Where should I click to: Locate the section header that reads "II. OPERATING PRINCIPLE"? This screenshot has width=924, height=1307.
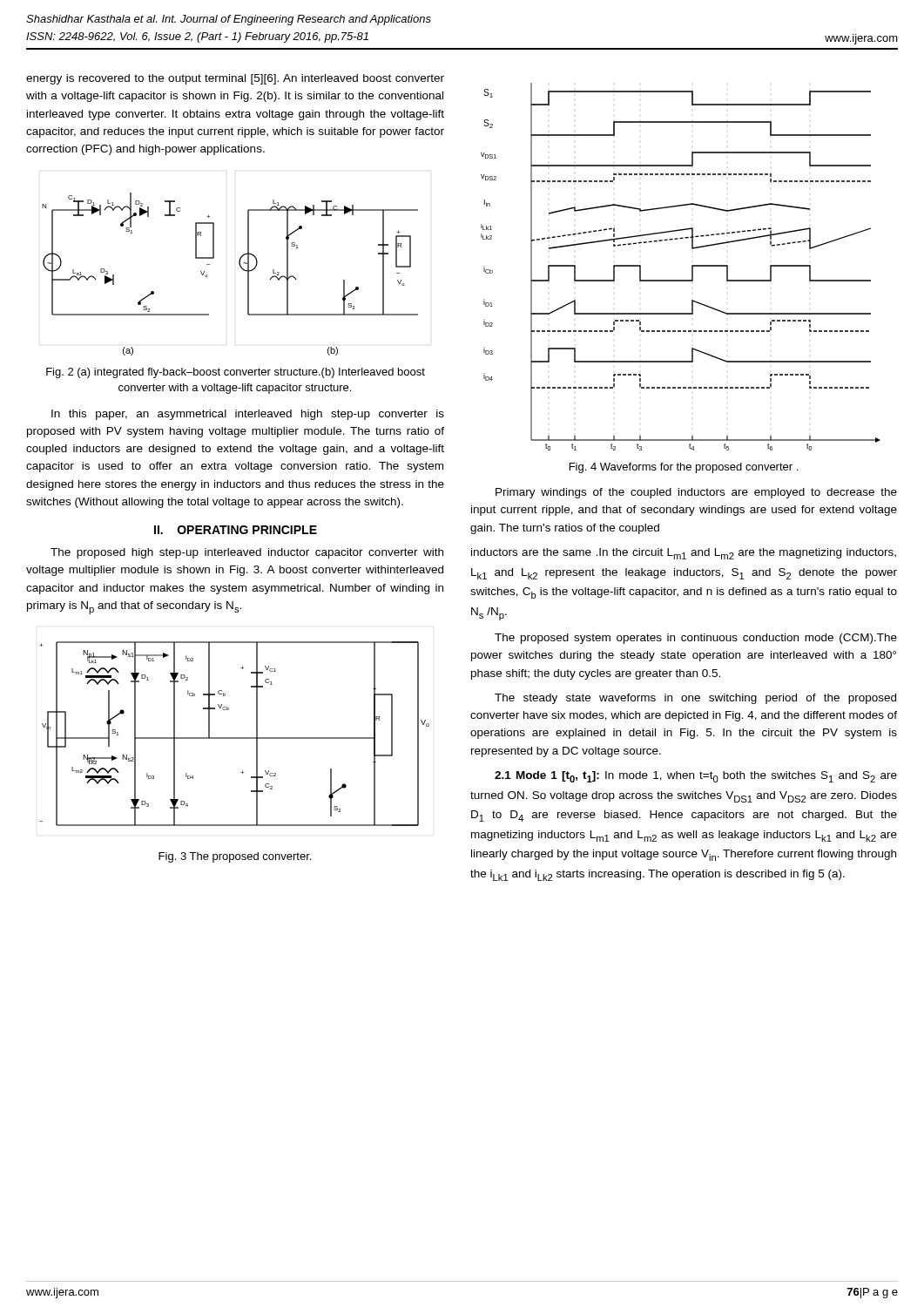(235, 530)
